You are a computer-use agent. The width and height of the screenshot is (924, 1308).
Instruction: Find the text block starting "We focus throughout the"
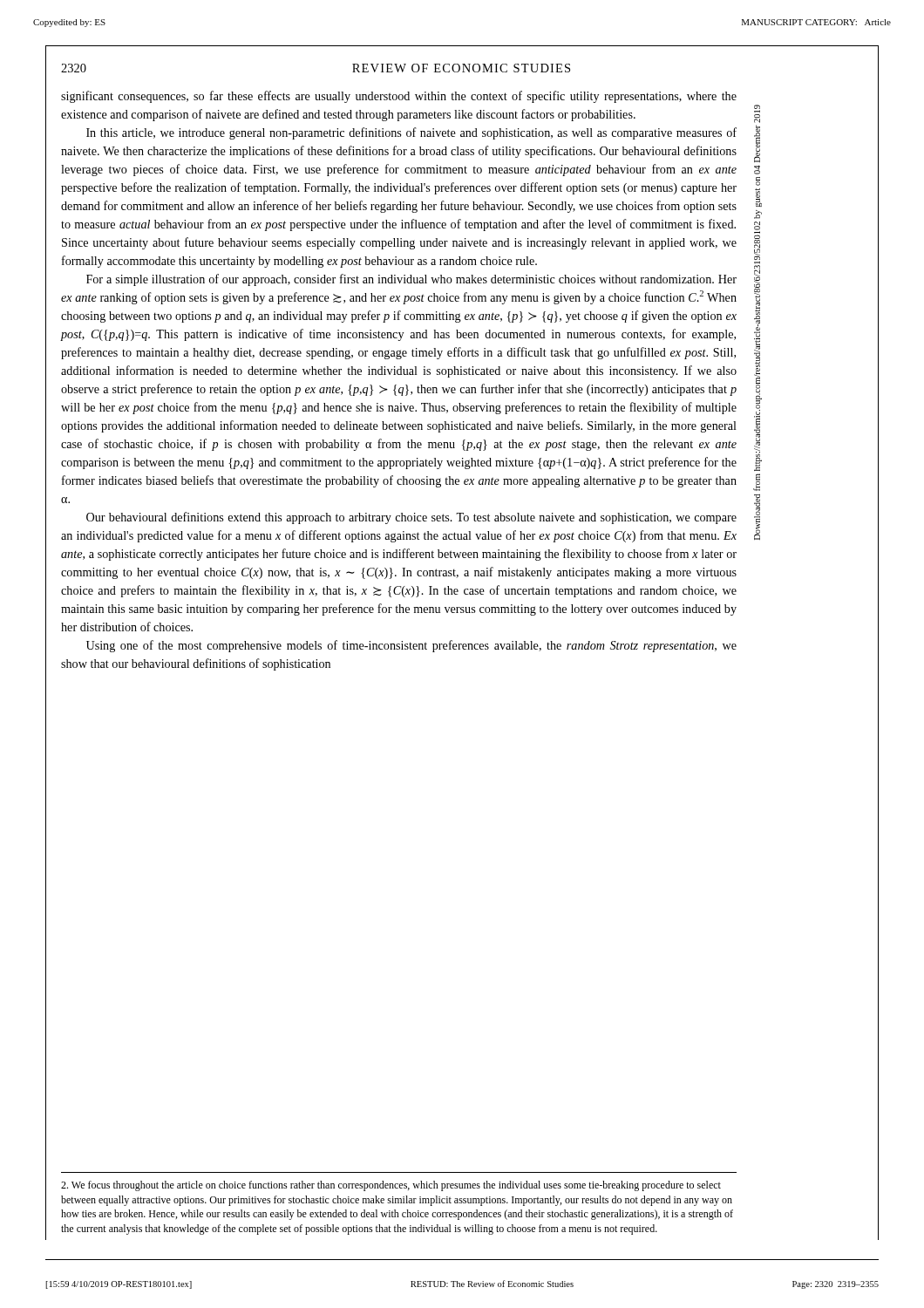tap(399, 1207)
